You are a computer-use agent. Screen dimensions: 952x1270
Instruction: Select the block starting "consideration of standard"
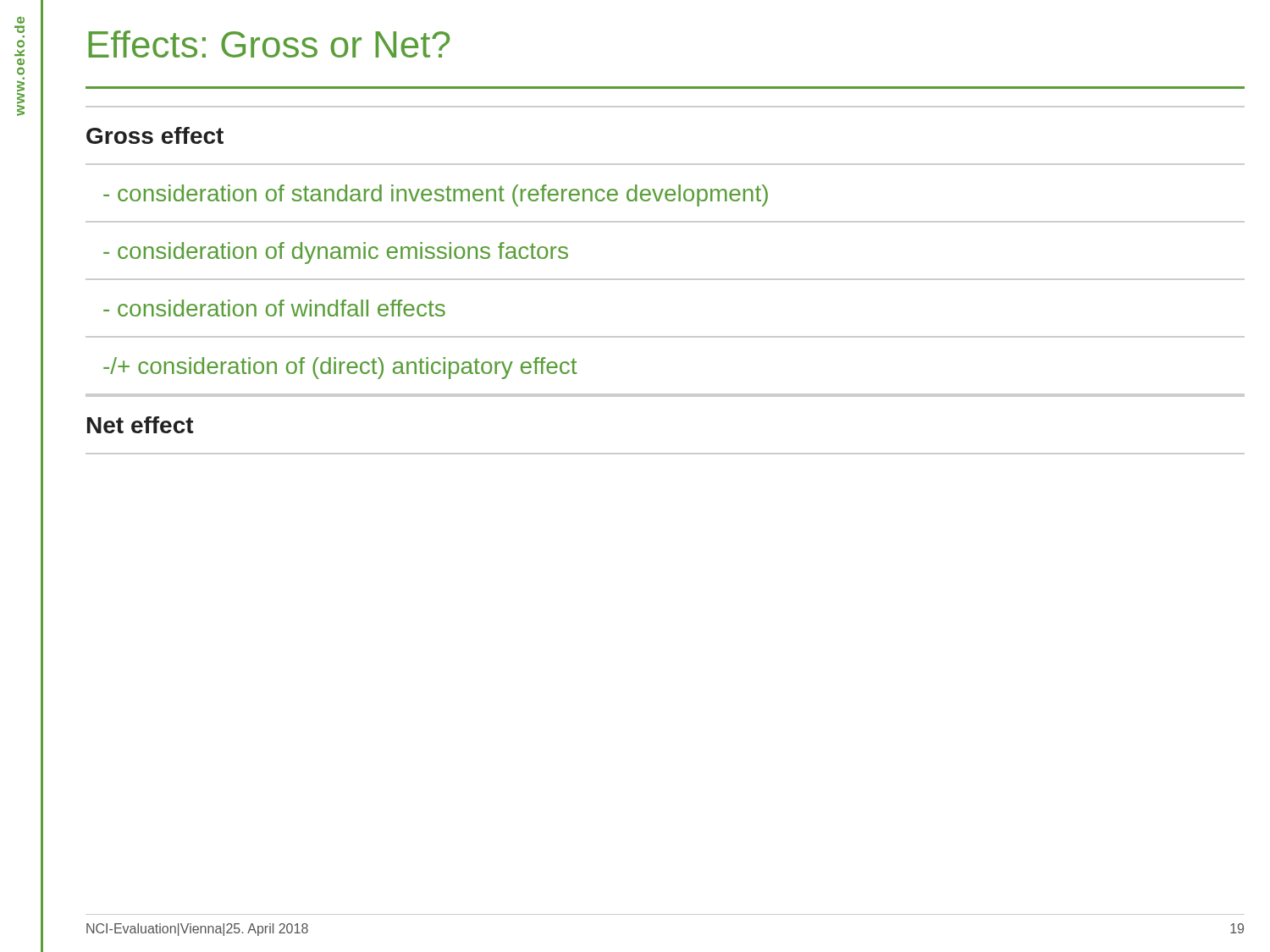tap(436, 193)
